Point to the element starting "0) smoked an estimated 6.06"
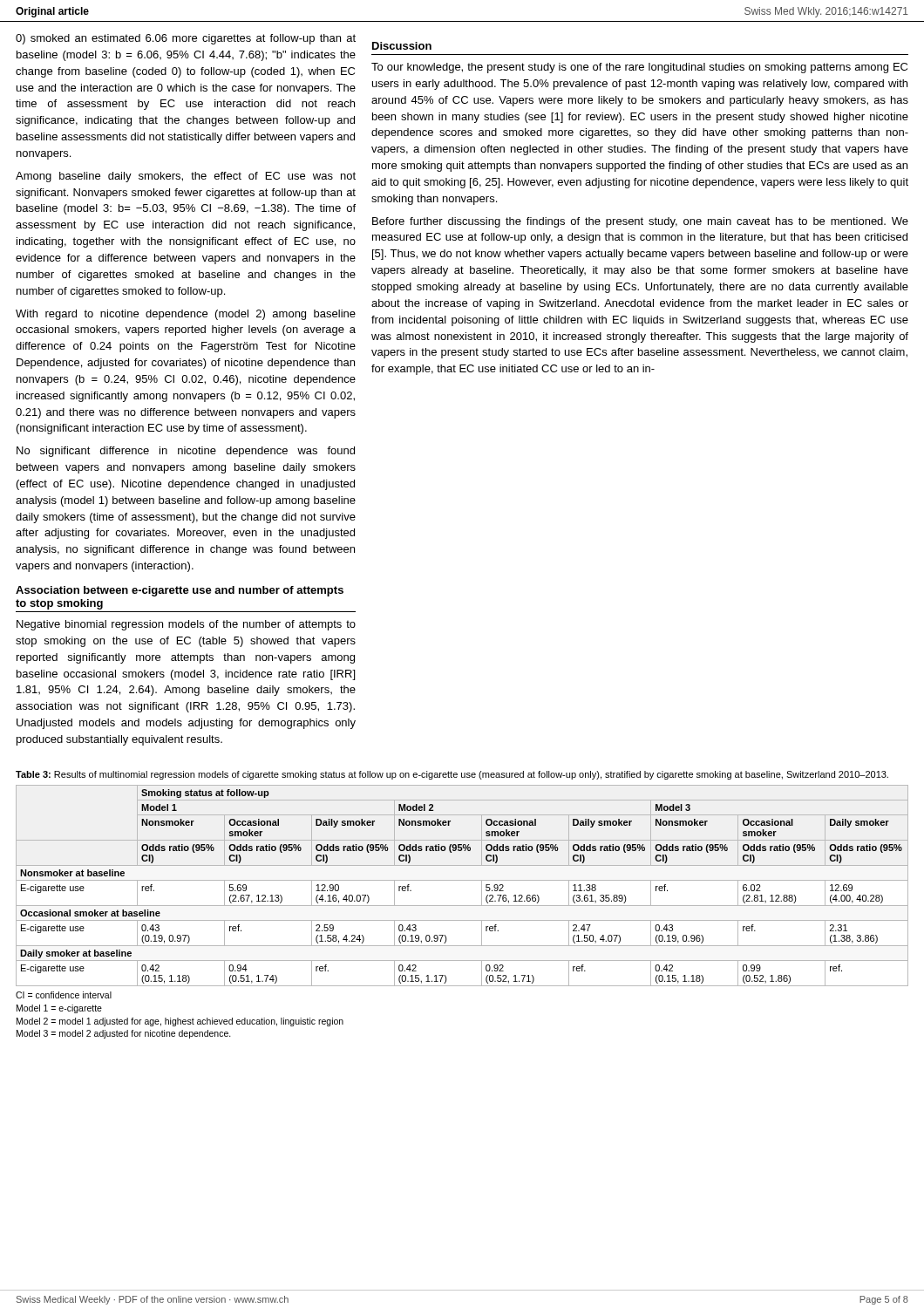This screenshot has height=1308, width=924. click(x=186, y=96)
